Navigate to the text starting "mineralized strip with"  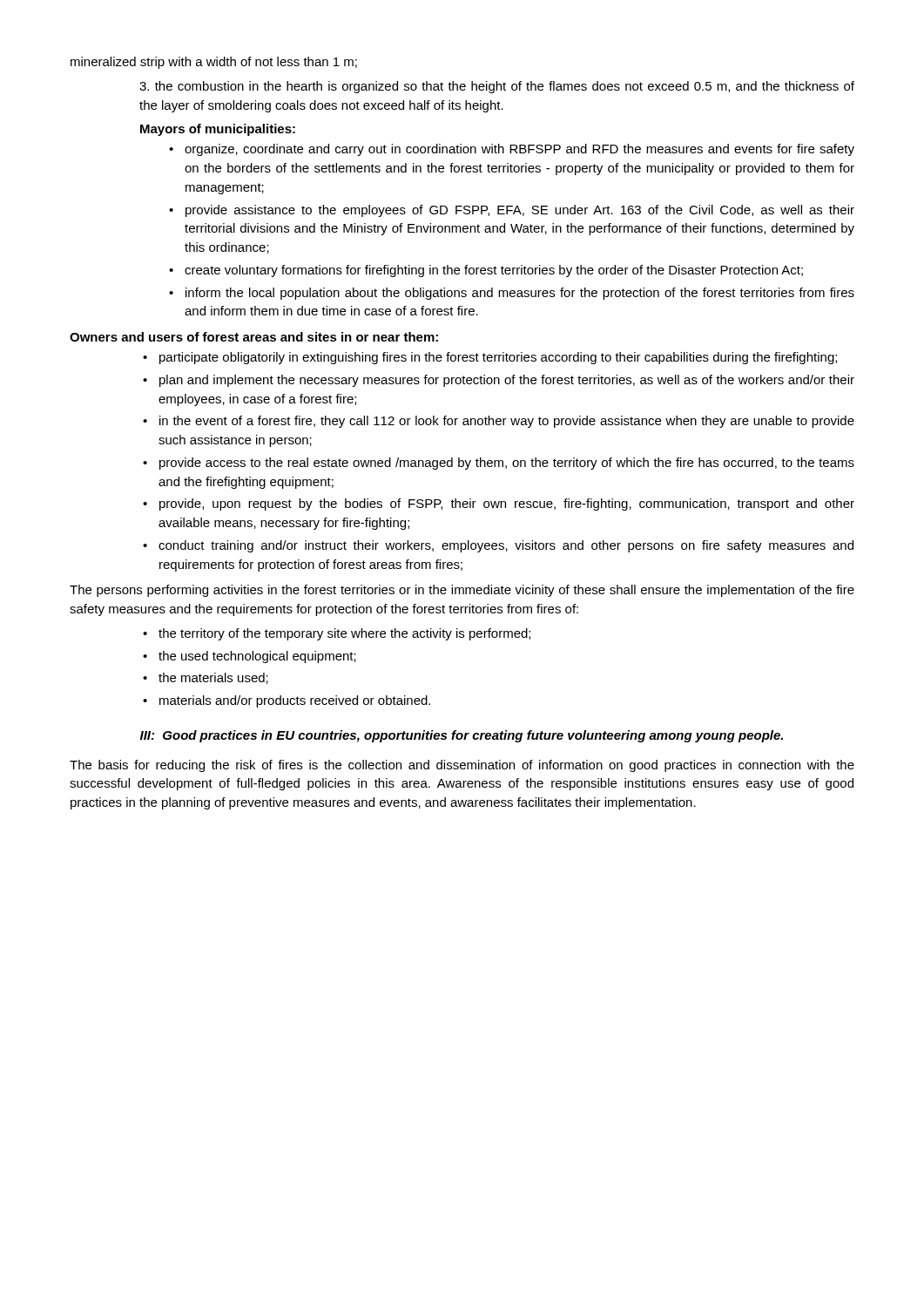point(214,61)
